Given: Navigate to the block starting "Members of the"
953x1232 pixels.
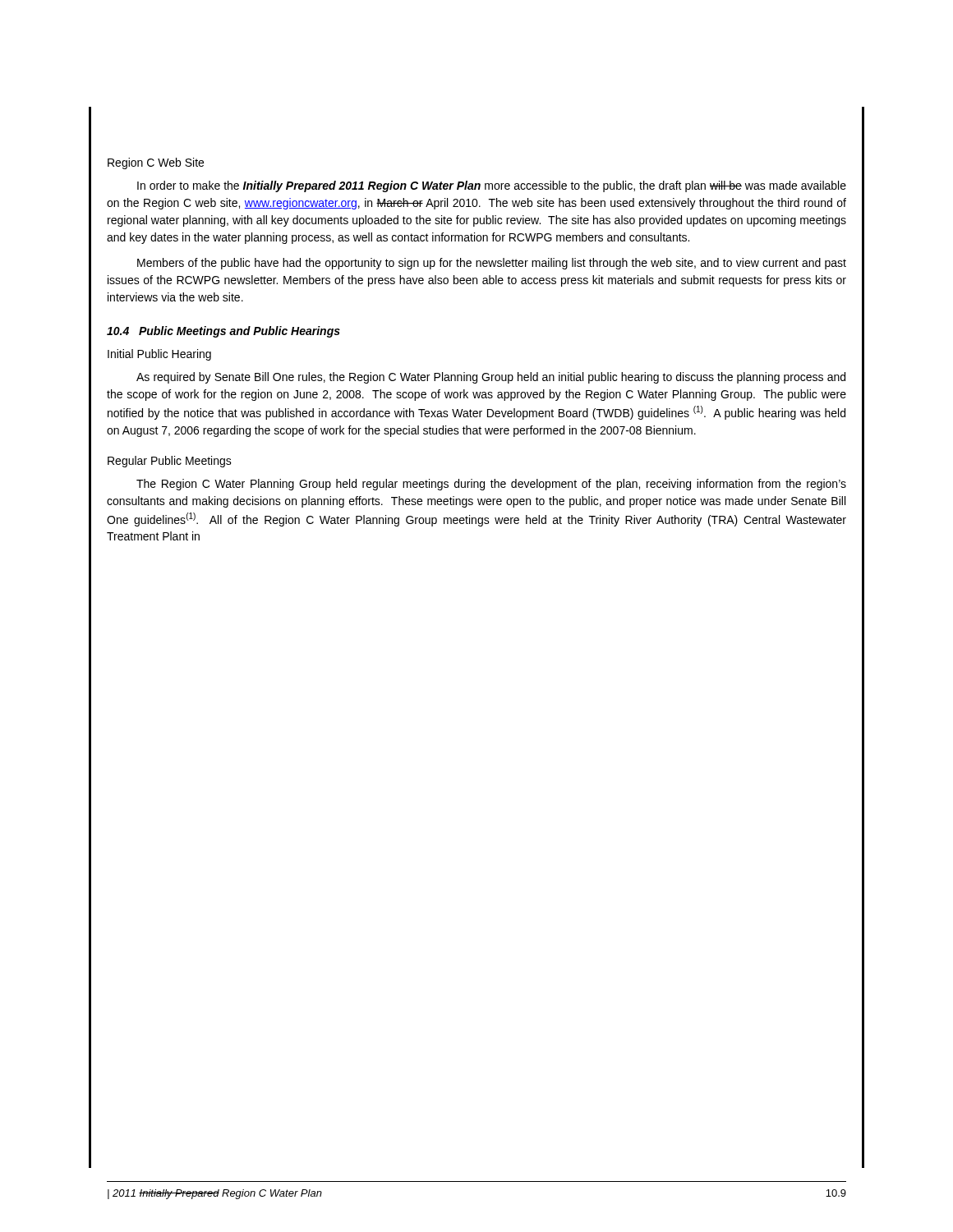Looking at the screenshot, I should 476,281.
